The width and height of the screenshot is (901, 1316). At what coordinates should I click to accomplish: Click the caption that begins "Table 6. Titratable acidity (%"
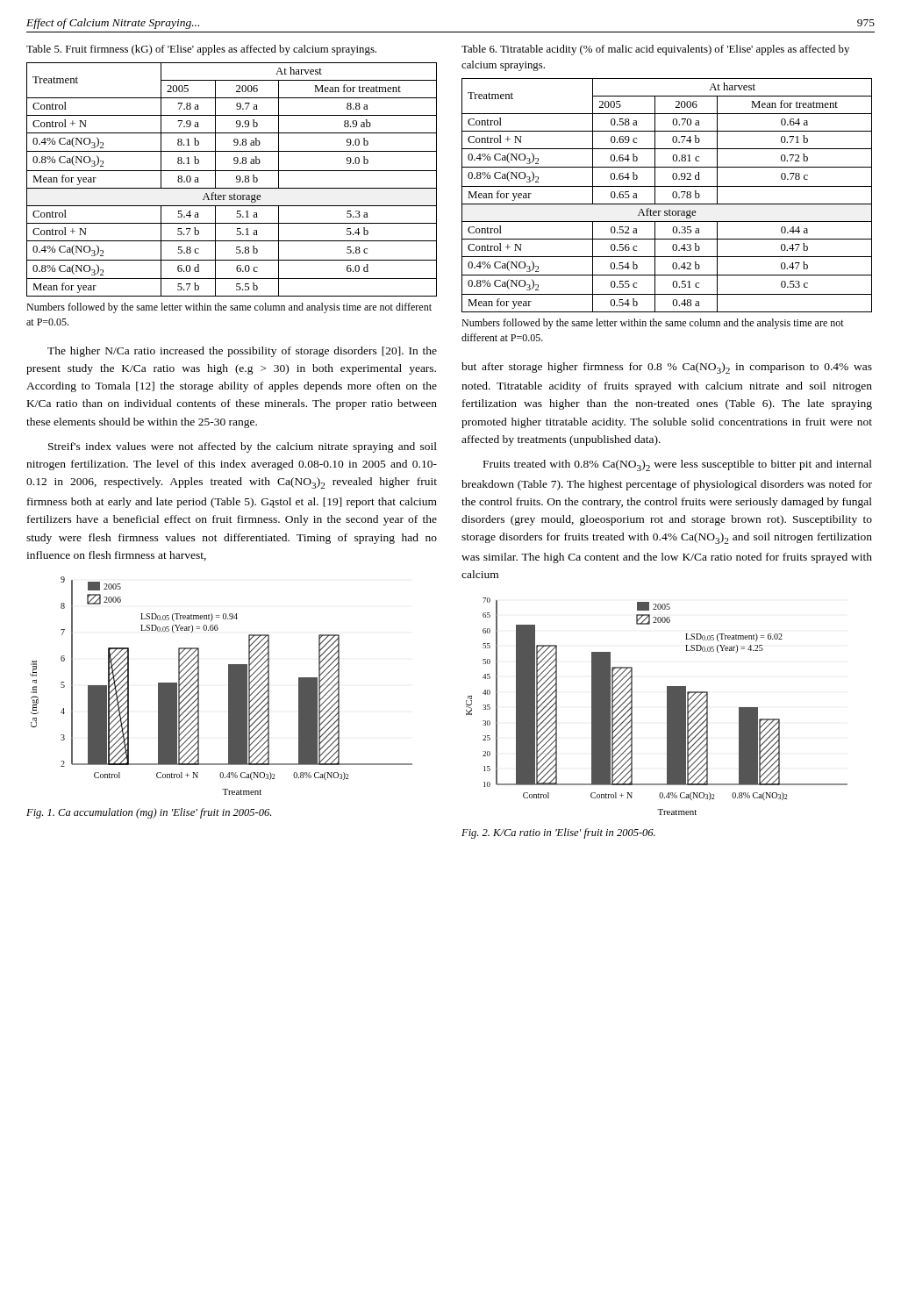656,57
